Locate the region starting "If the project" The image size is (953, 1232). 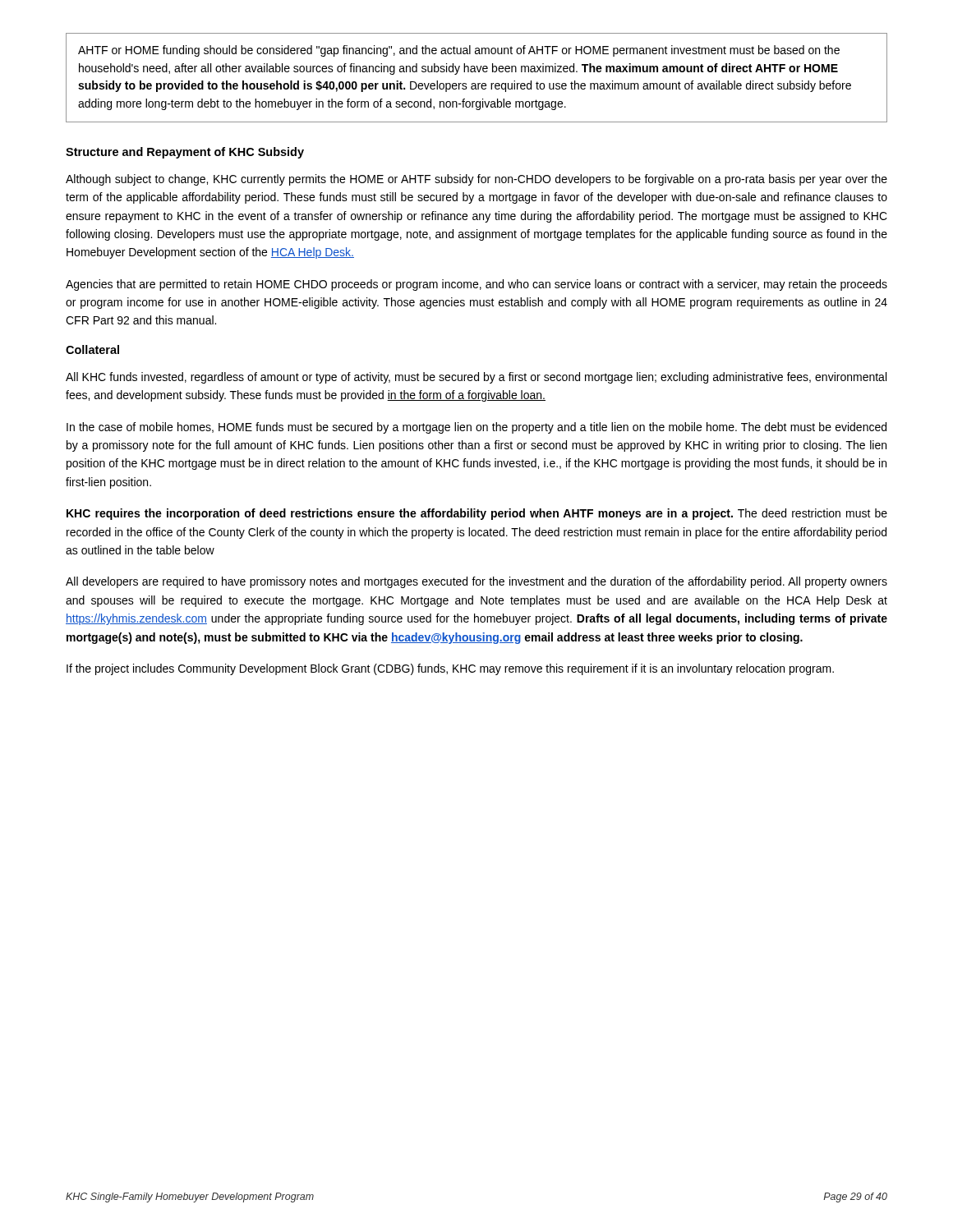450,669
